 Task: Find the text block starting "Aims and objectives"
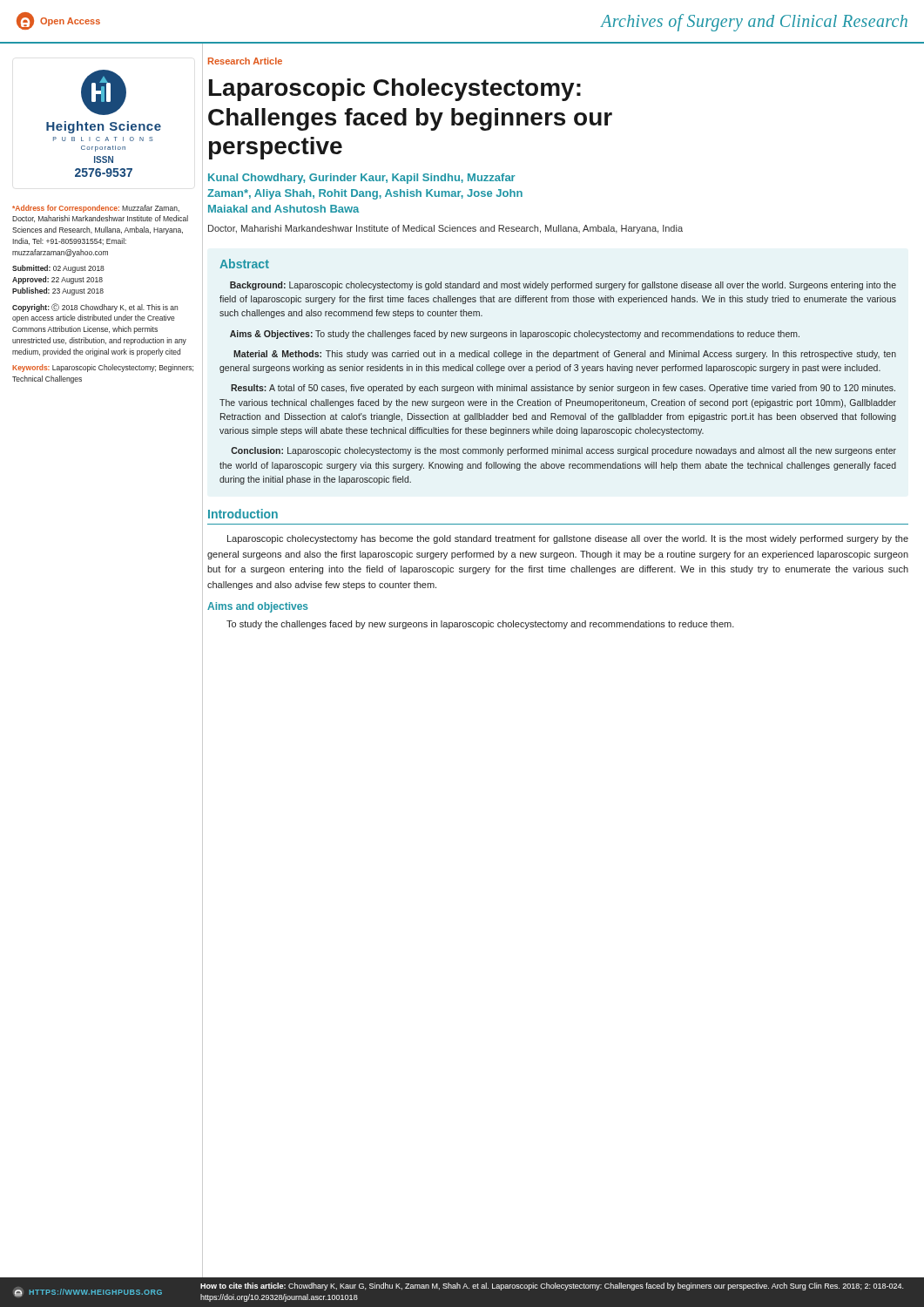(258, 606)
